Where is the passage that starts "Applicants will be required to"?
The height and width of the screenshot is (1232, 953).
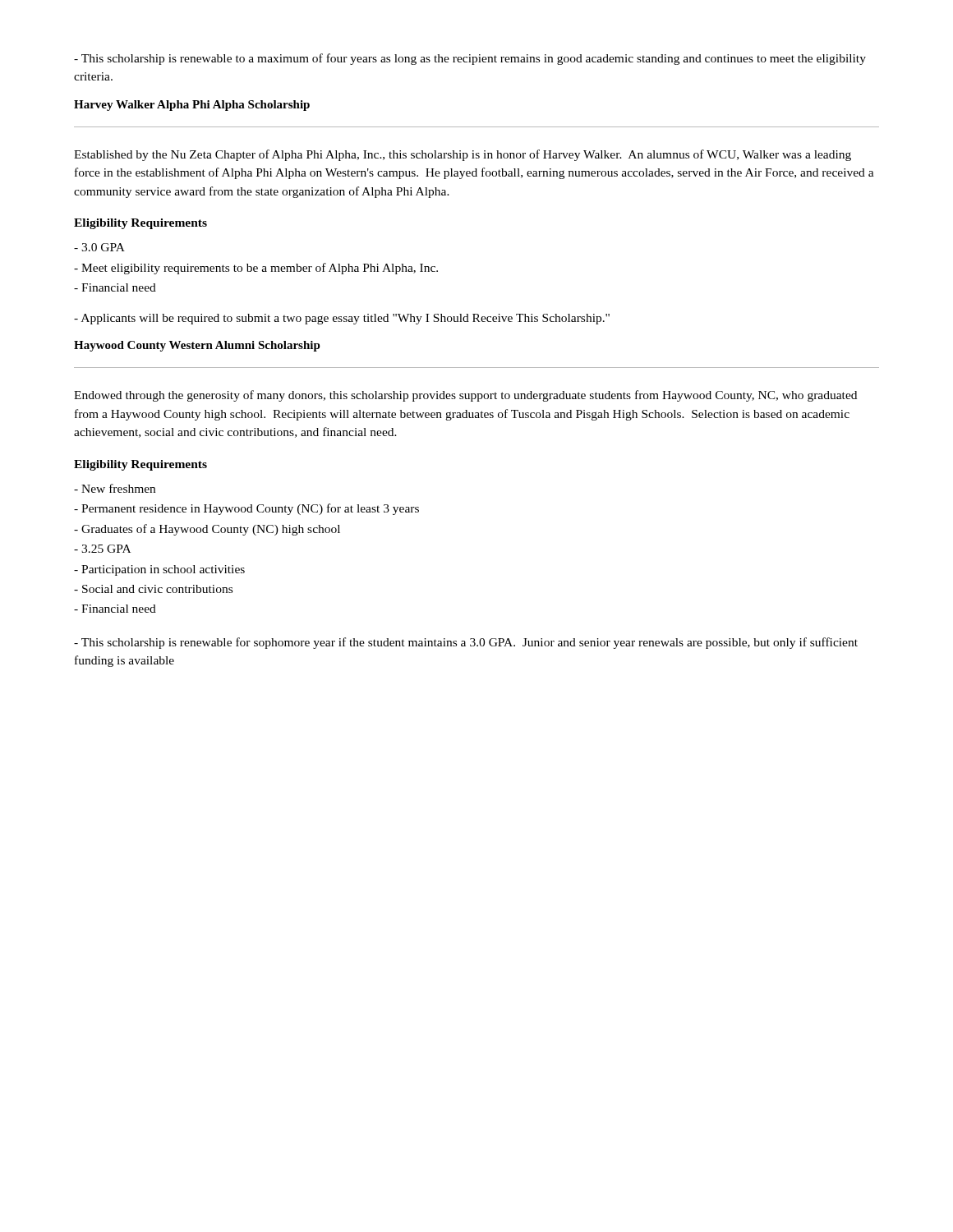(342, 317)
